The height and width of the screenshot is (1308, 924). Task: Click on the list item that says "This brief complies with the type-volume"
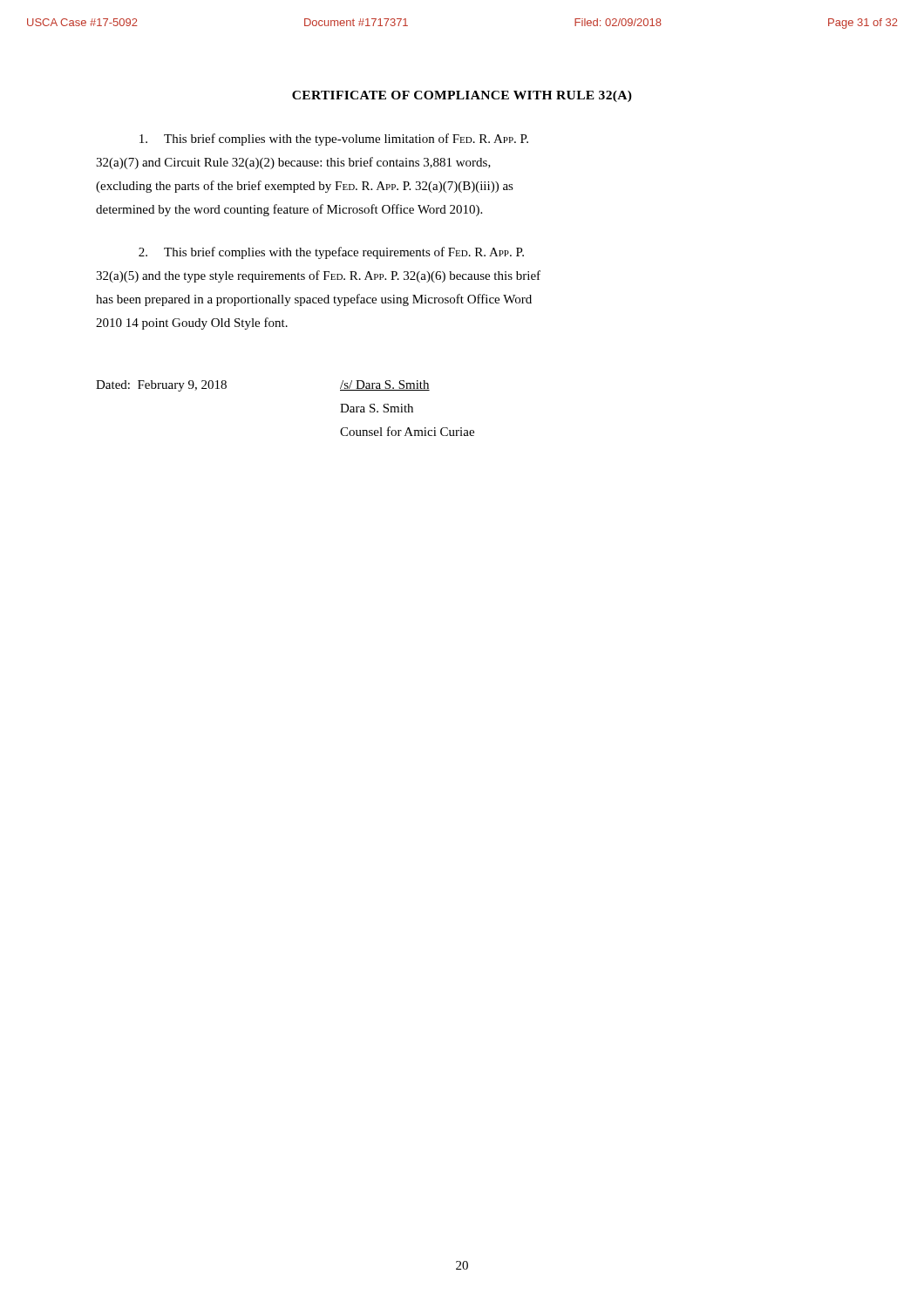click(462, 174)
